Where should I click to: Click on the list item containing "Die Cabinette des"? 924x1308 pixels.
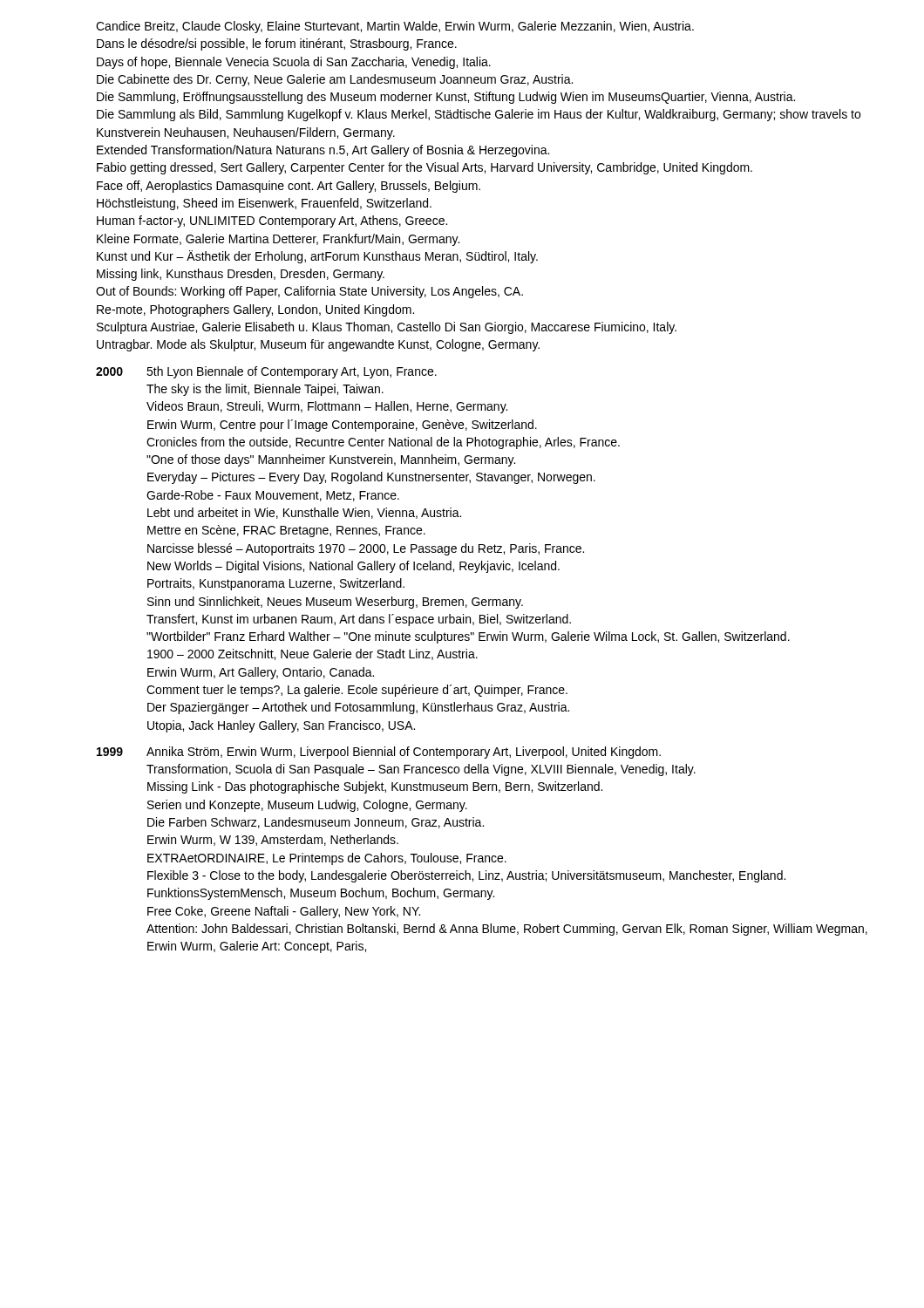click(335, 79)
